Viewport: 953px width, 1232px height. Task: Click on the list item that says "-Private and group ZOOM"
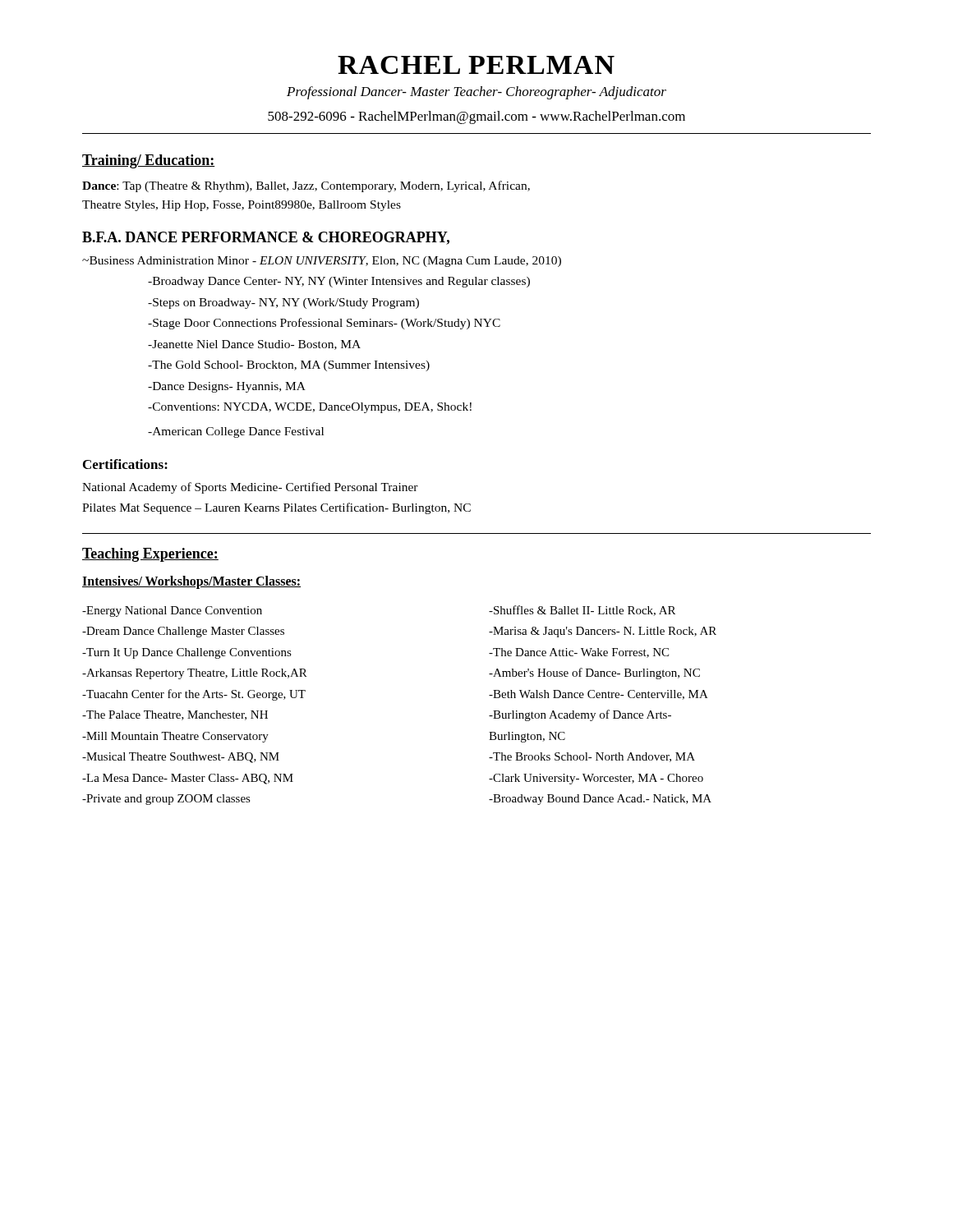(166, 799)
